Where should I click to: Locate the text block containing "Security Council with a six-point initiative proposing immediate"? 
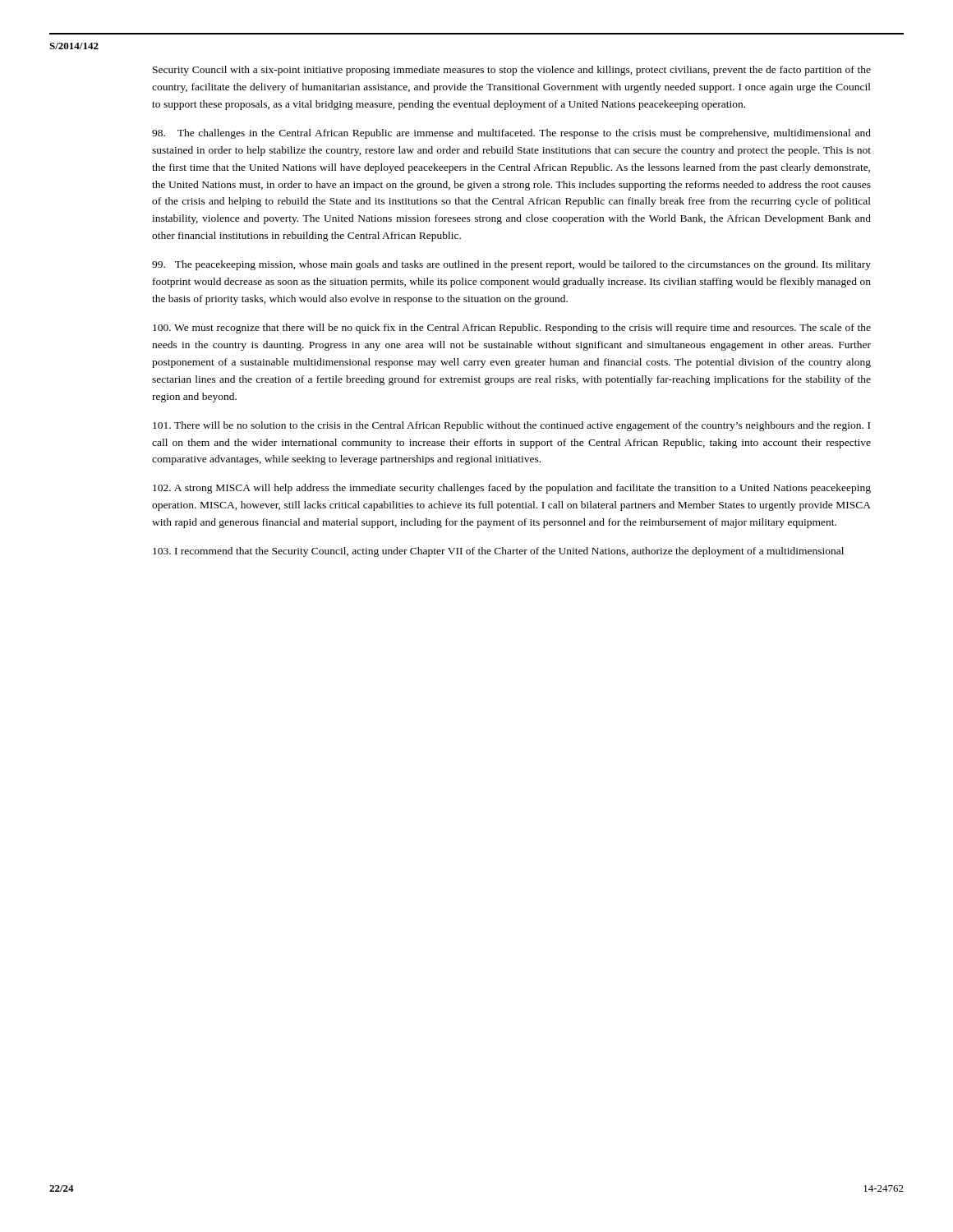point(511,87)
